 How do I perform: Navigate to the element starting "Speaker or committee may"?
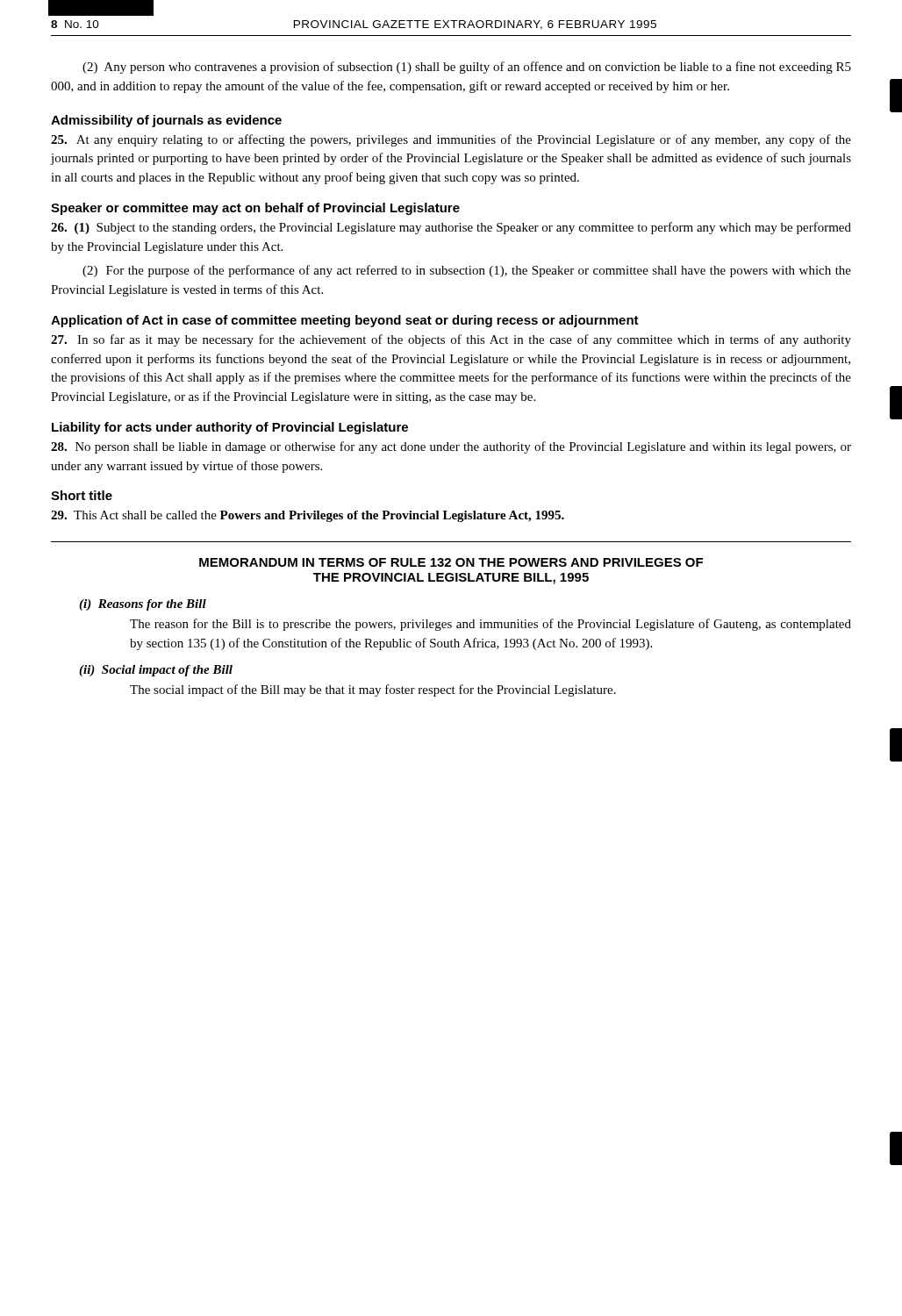255,207
